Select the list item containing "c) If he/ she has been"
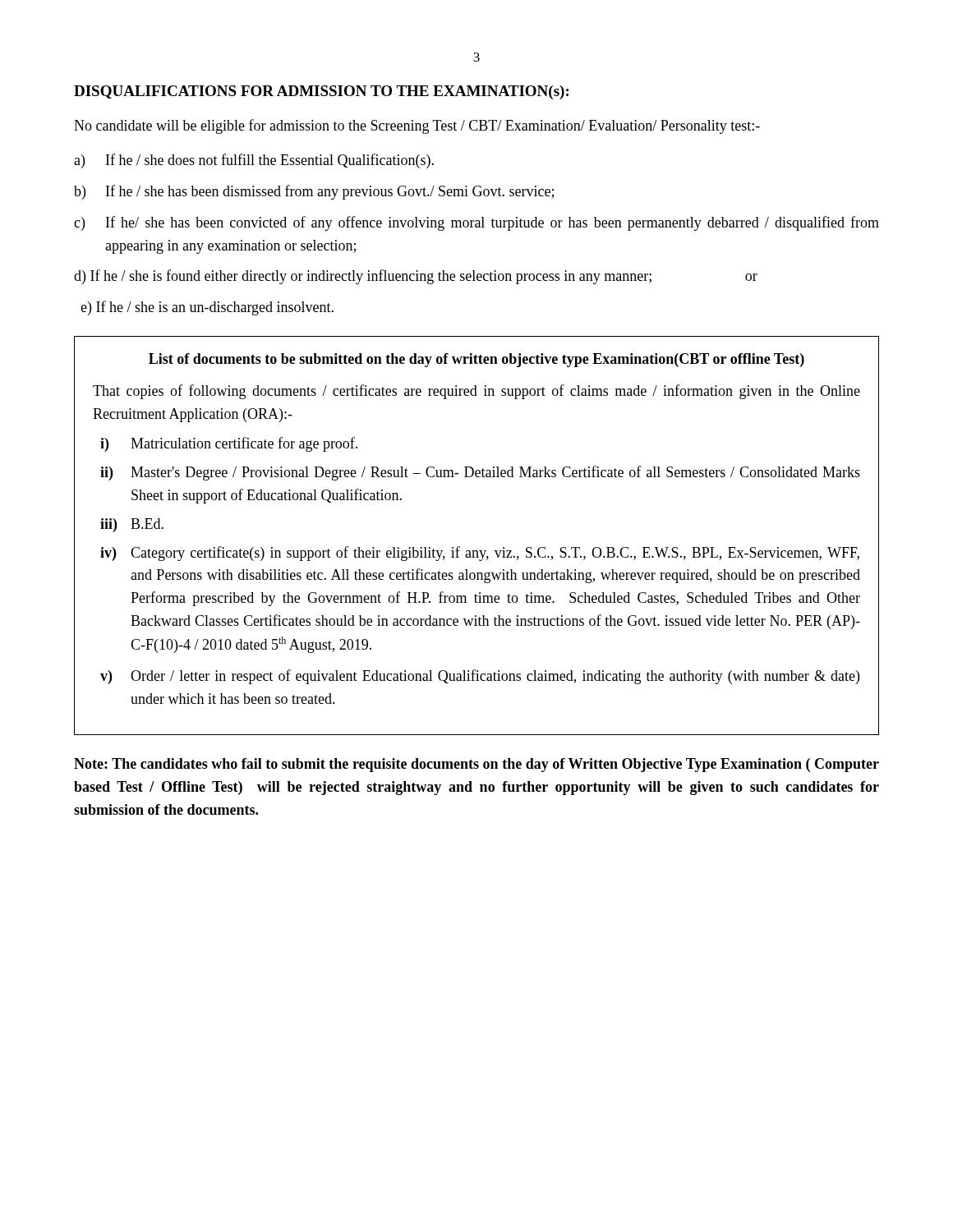 pyautogui.click(x=476, y=235)
